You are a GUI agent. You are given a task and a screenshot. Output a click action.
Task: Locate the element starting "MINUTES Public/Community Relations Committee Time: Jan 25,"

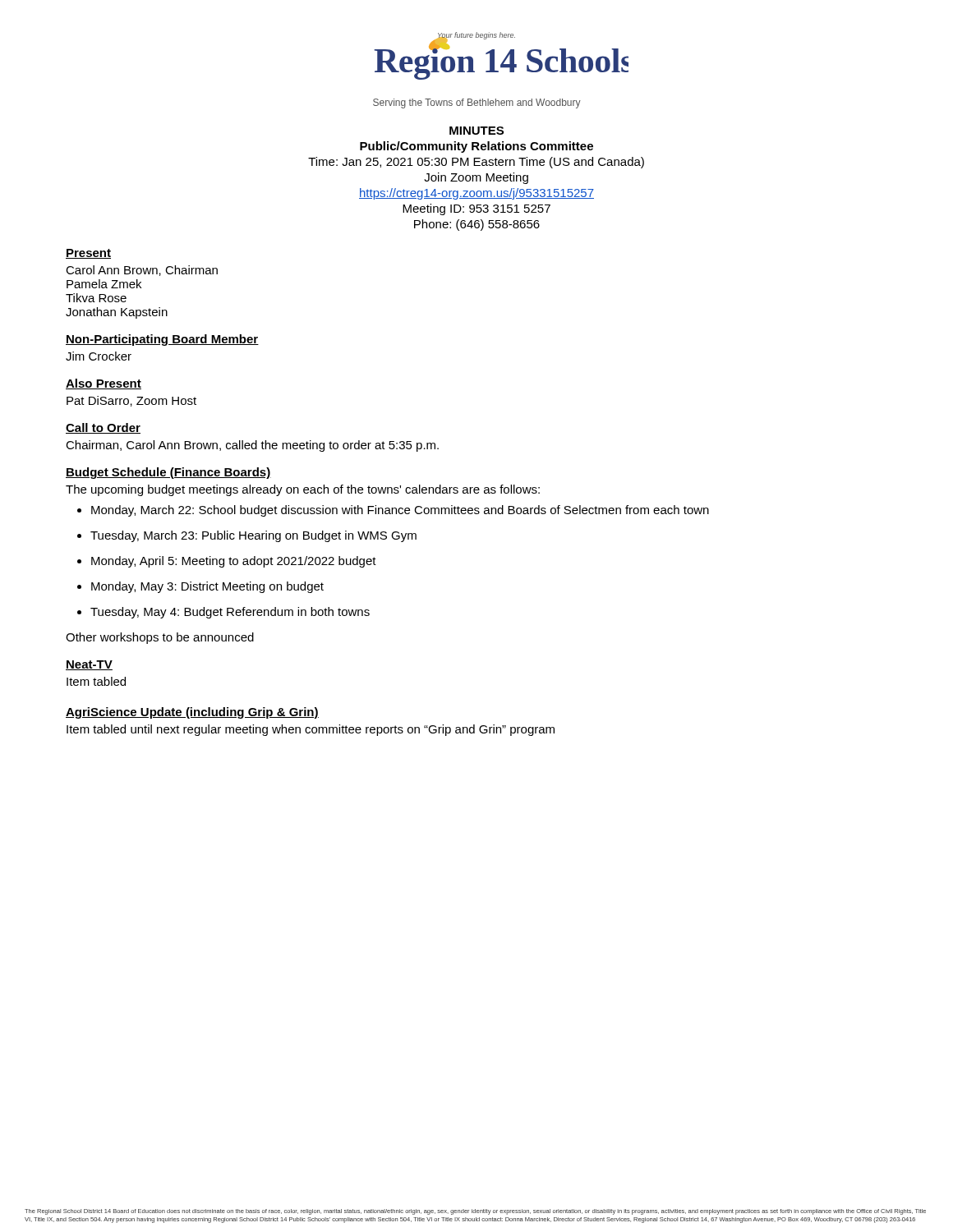point(476,177)
